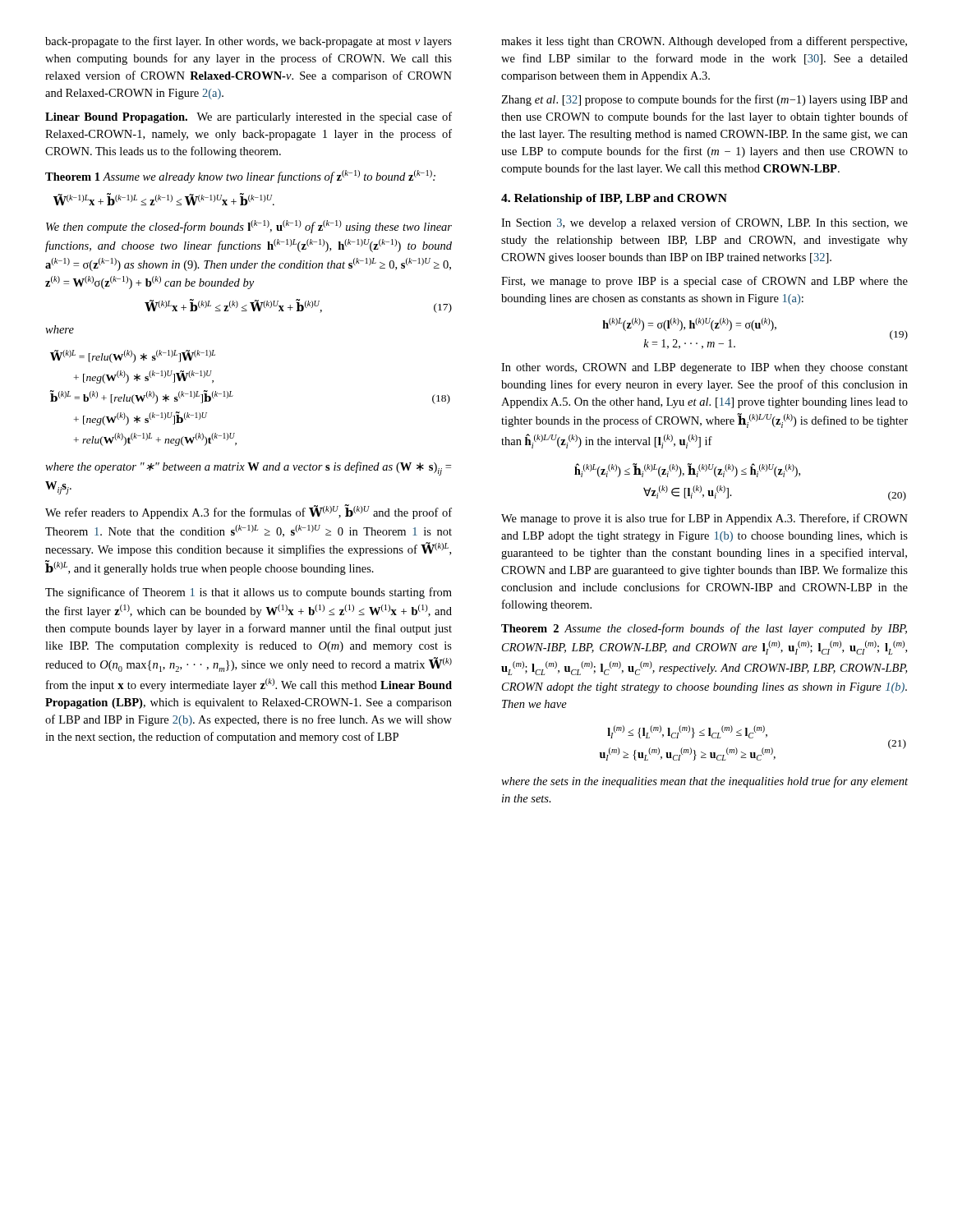Find the formula on this page that starts "h(k)L(z(k)) = σ(l(k)), h(k)U(z(k)) = σ(u(k)), k ="

coord(705,334)
